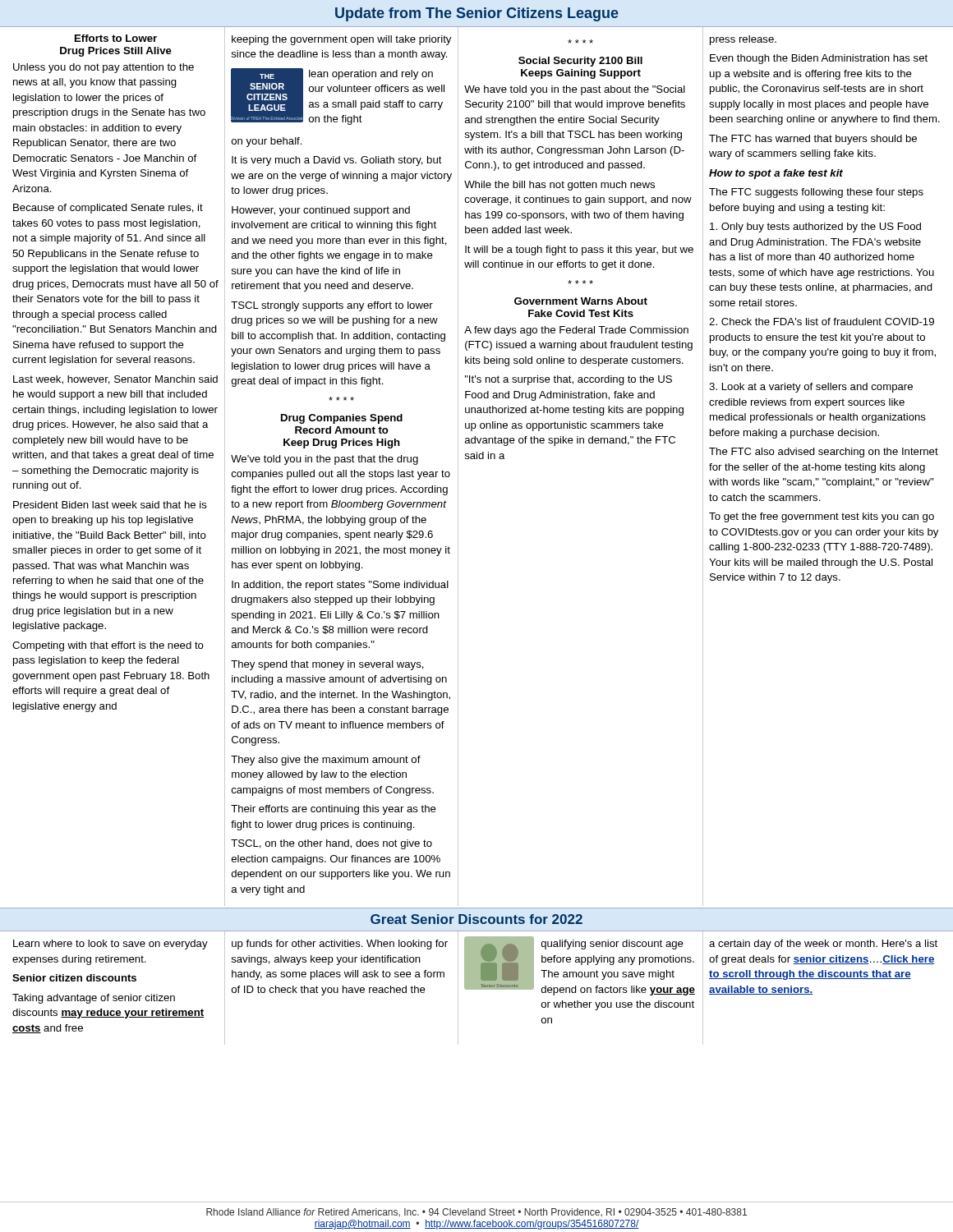Select the photo
This screenshot has width=953, height=1232.
point(499,964)
